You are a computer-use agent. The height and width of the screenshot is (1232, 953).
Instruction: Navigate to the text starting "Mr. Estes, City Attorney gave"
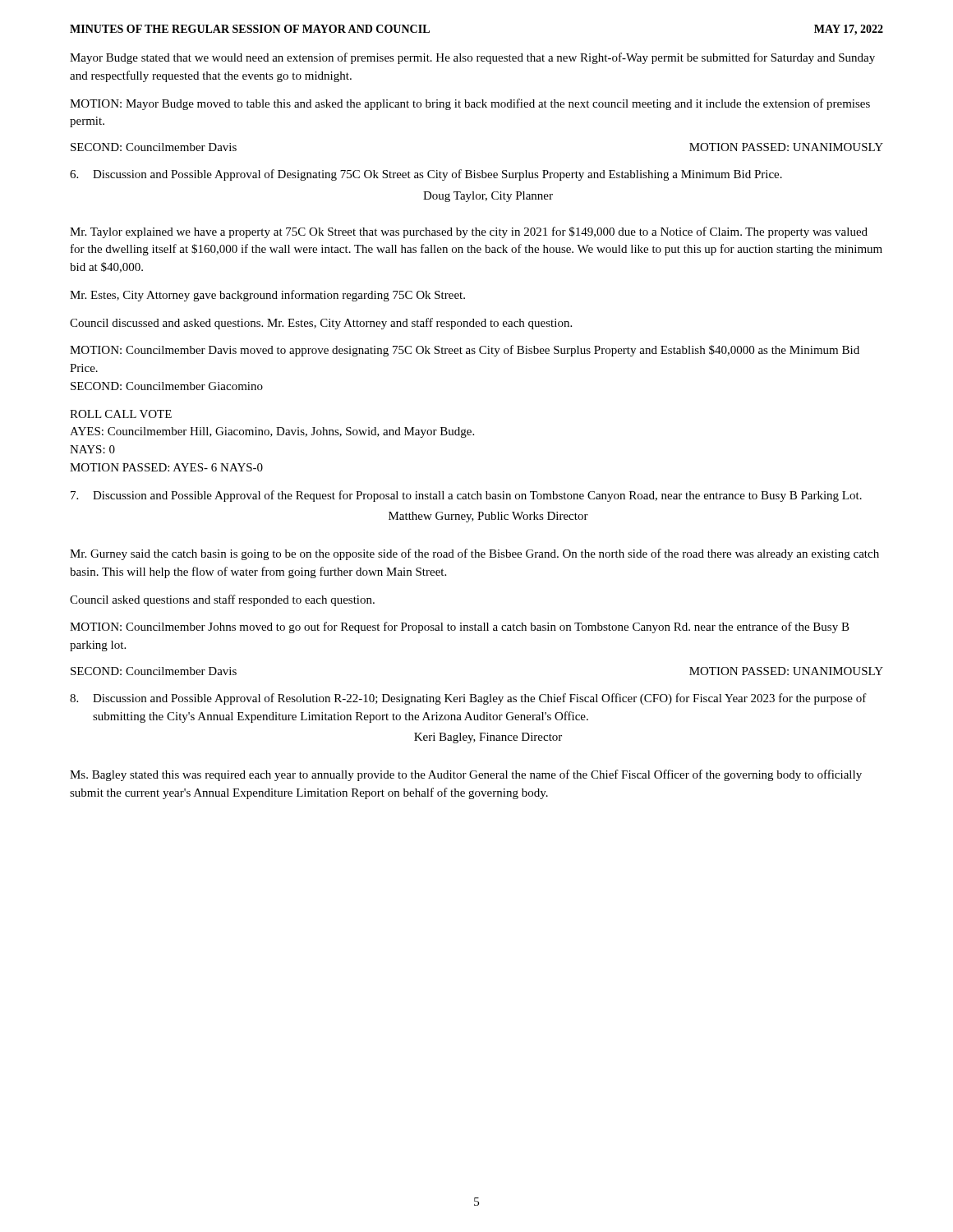click(x=267, y=296)
